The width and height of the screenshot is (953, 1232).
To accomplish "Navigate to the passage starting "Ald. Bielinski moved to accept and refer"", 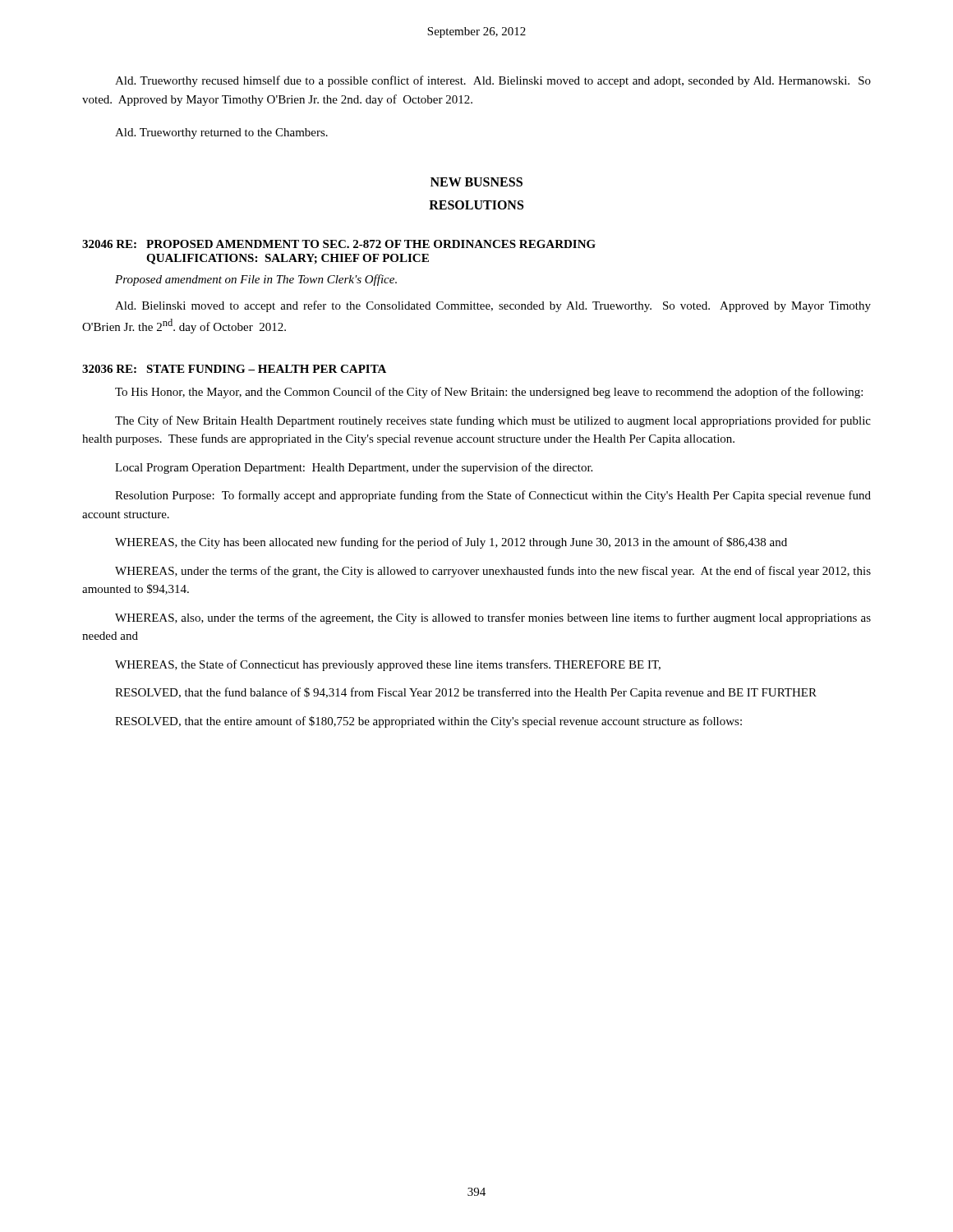I will click(476, 316).
